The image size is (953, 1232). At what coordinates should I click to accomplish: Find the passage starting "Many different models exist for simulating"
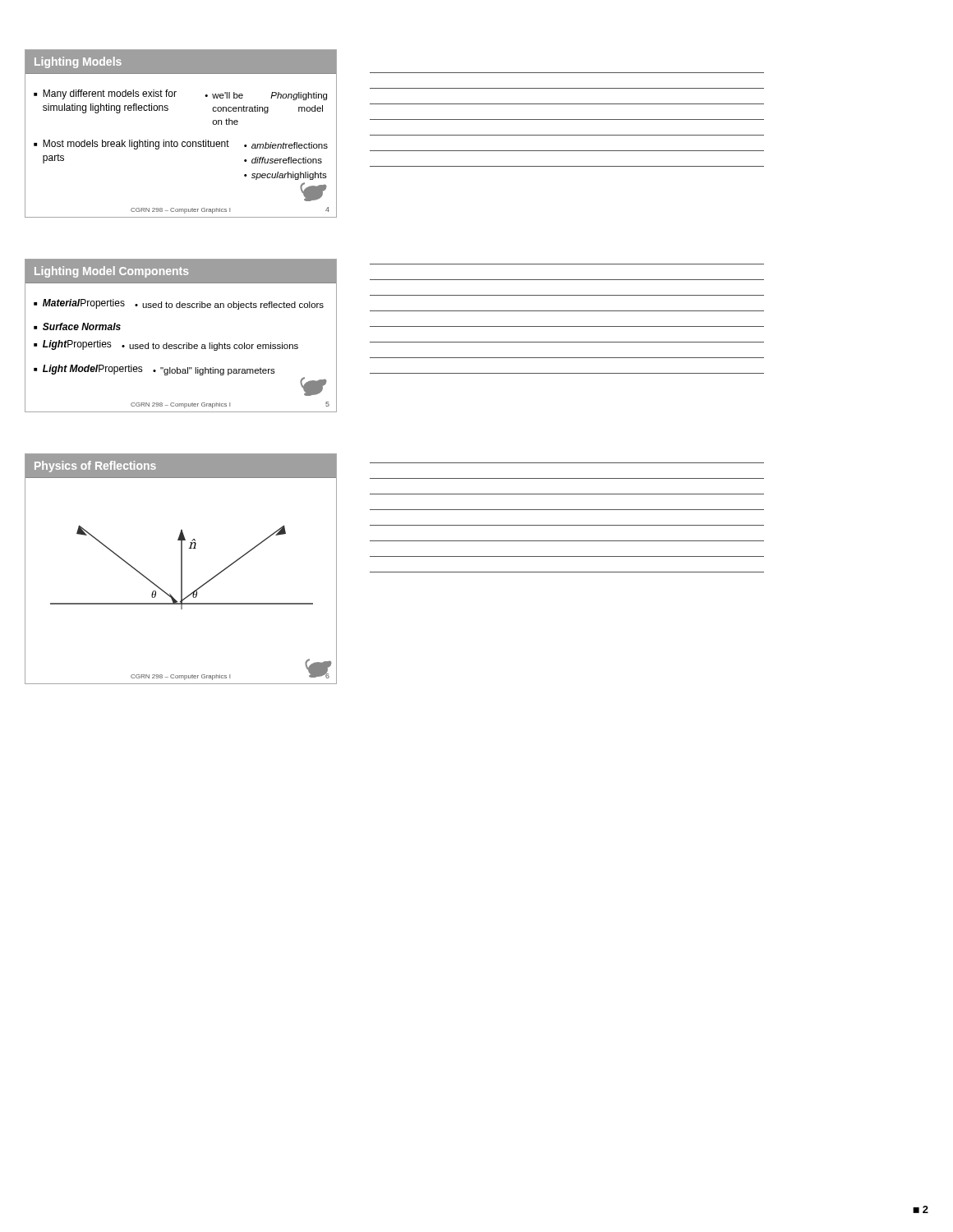[115, 95]
